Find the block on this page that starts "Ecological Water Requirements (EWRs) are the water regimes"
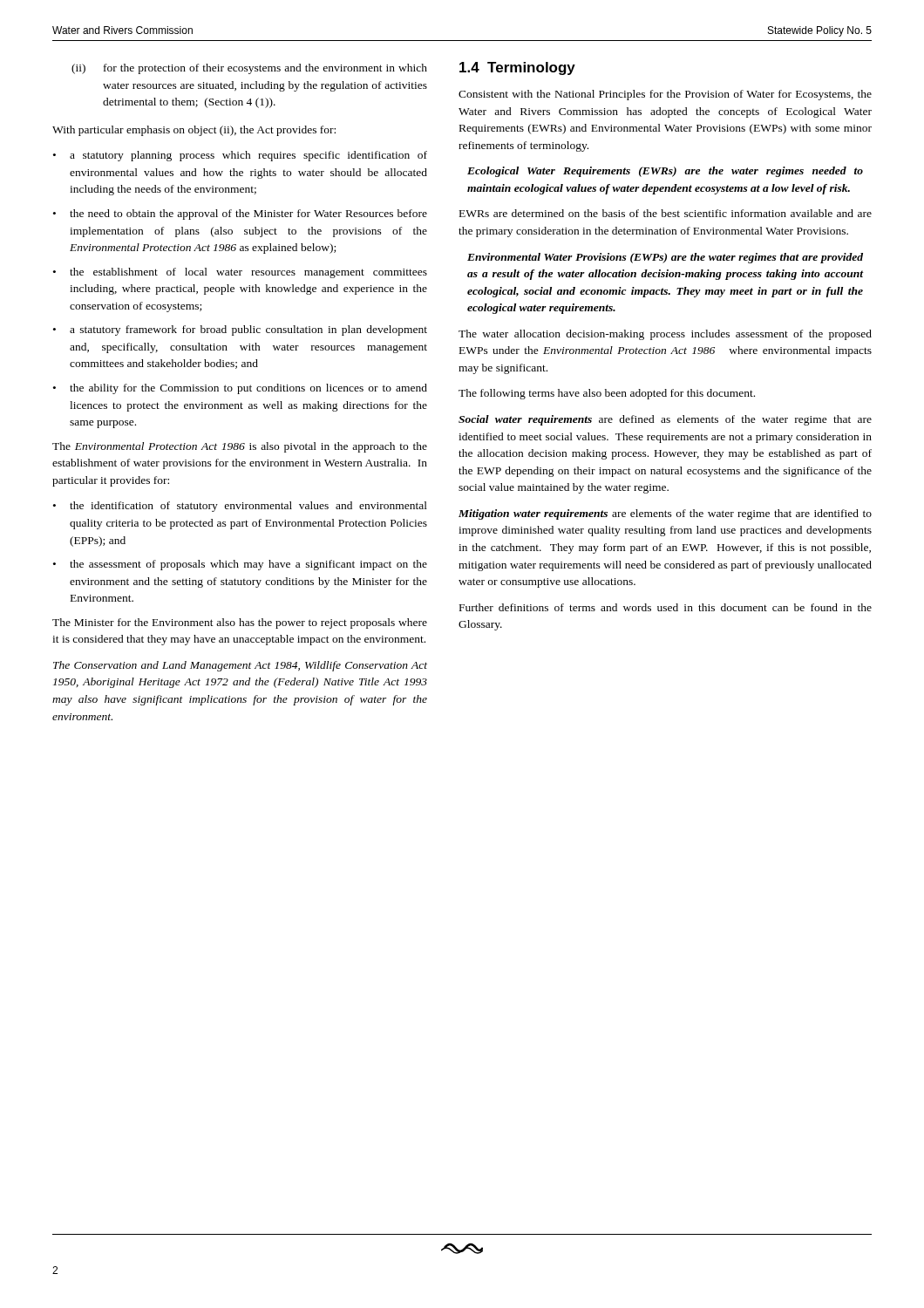This screenshot has height=1308, width=924. (665, 179)
